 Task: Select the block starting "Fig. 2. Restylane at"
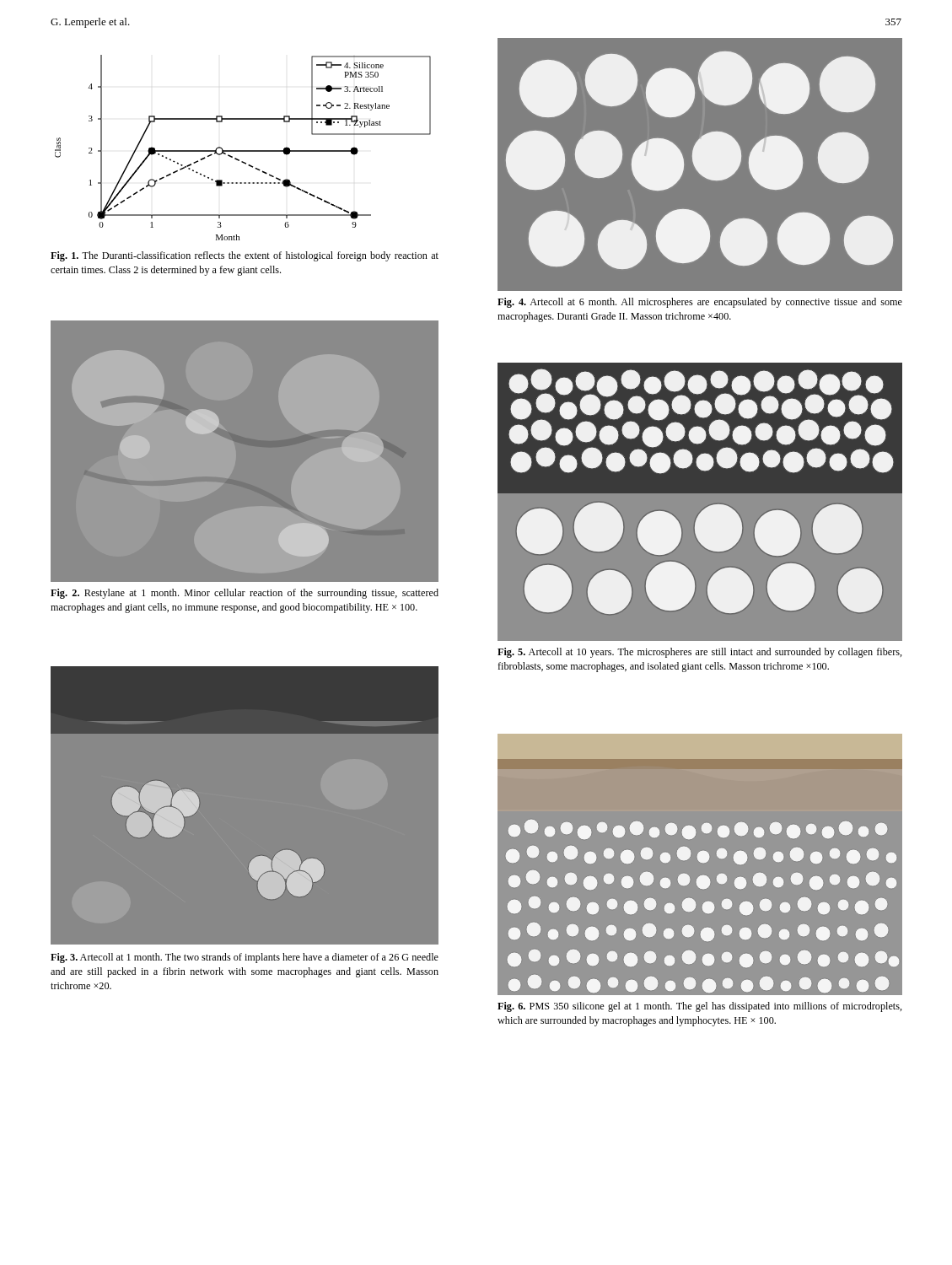(245, 600)
